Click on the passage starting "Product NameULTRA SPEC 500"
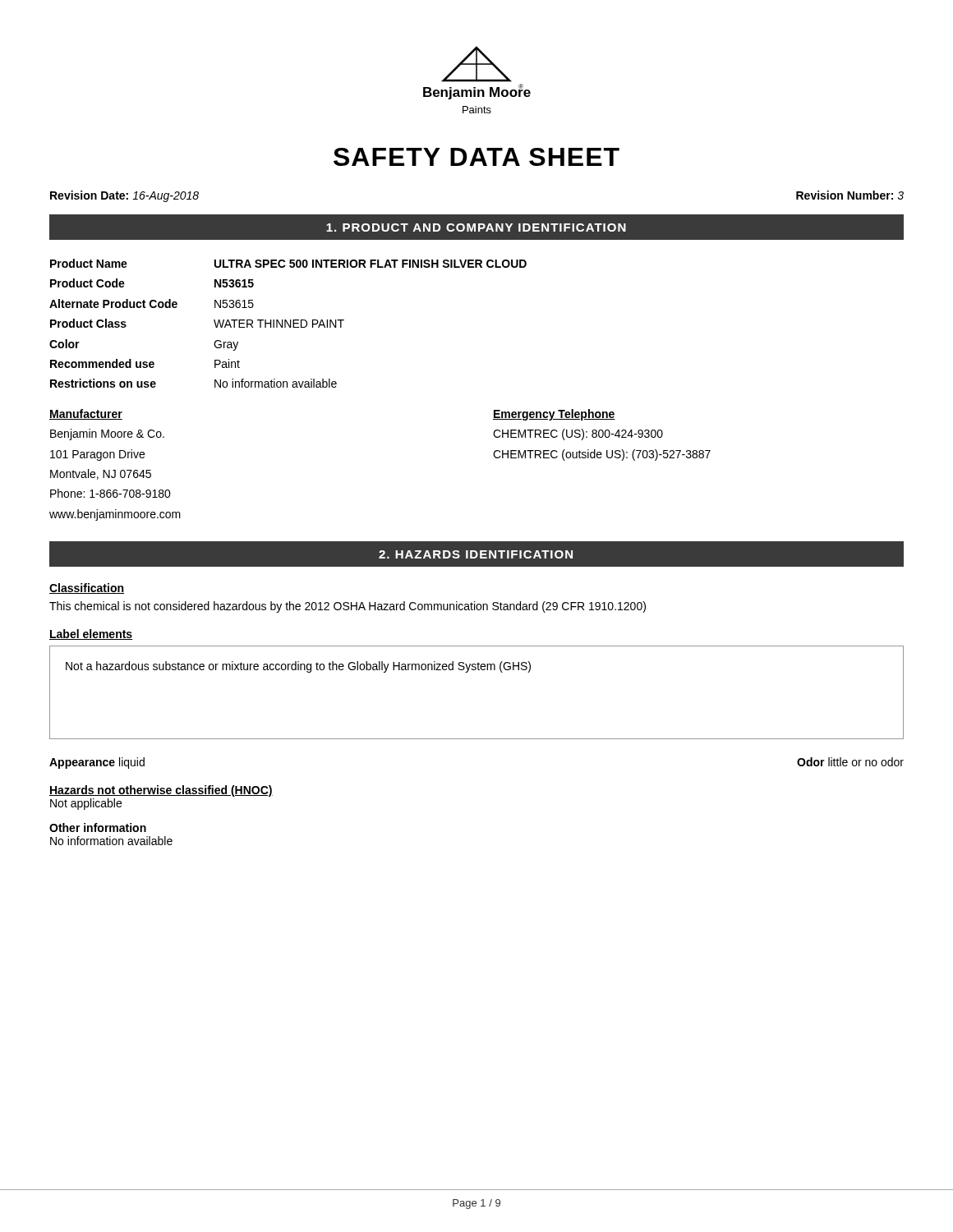The height and width of the screenshot is (1232, 953). click(288, 263)
